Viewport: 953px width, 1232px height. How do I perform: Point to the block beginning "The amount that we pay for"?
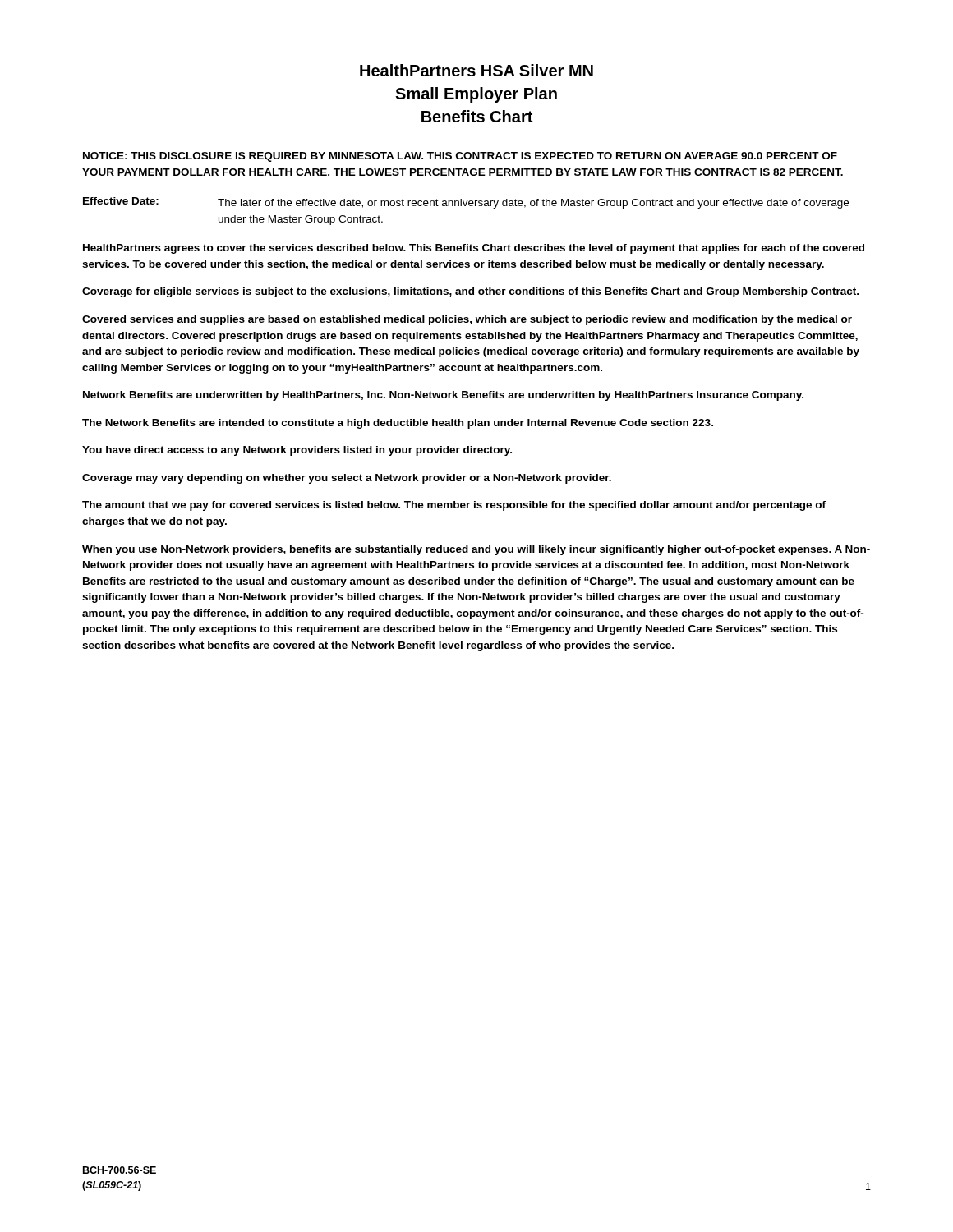pyautogui.click(x=476, y=513)
